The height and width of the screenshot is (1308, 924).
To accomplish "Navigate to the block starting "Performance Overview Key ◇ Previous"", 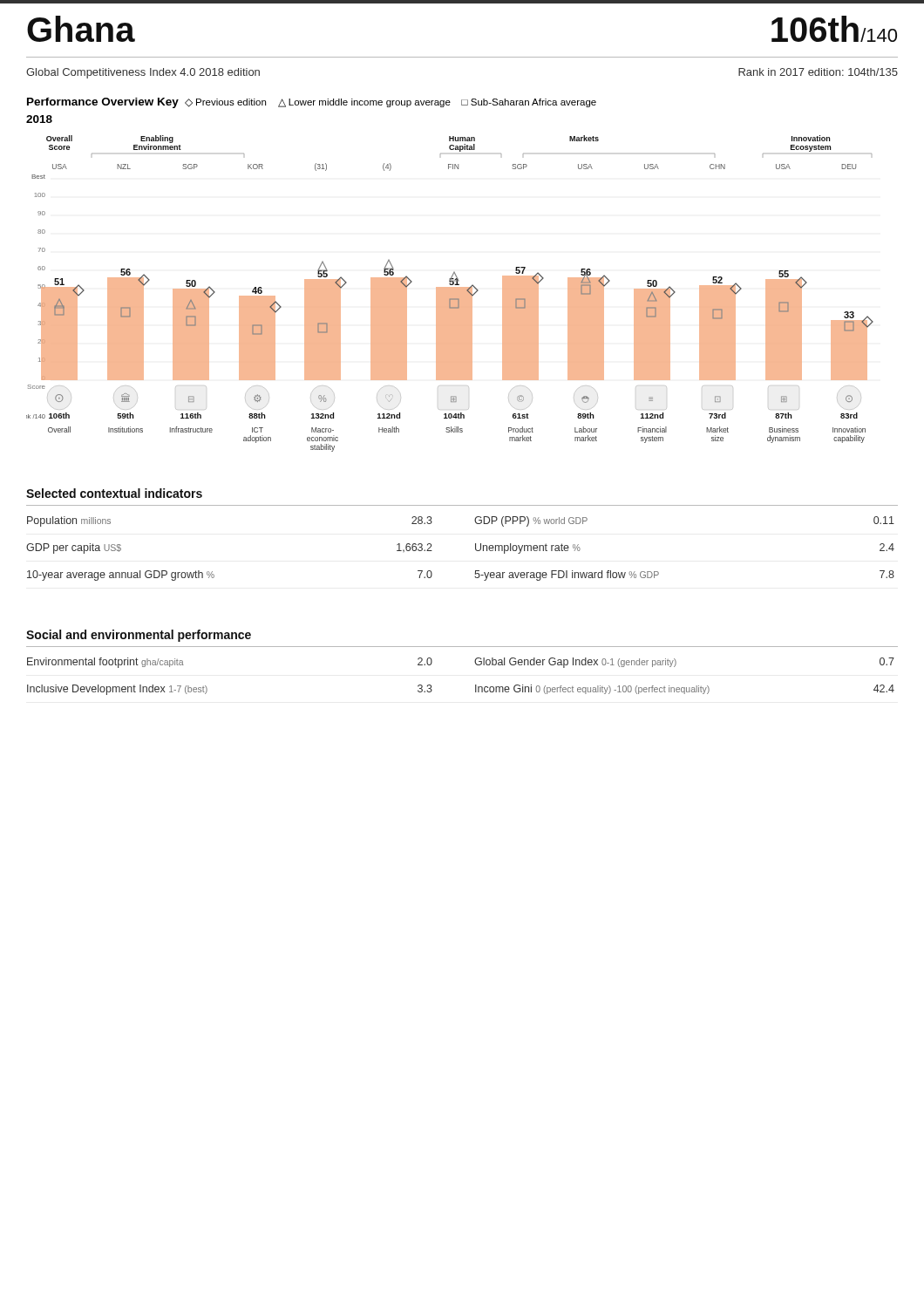I will point(311,110).
